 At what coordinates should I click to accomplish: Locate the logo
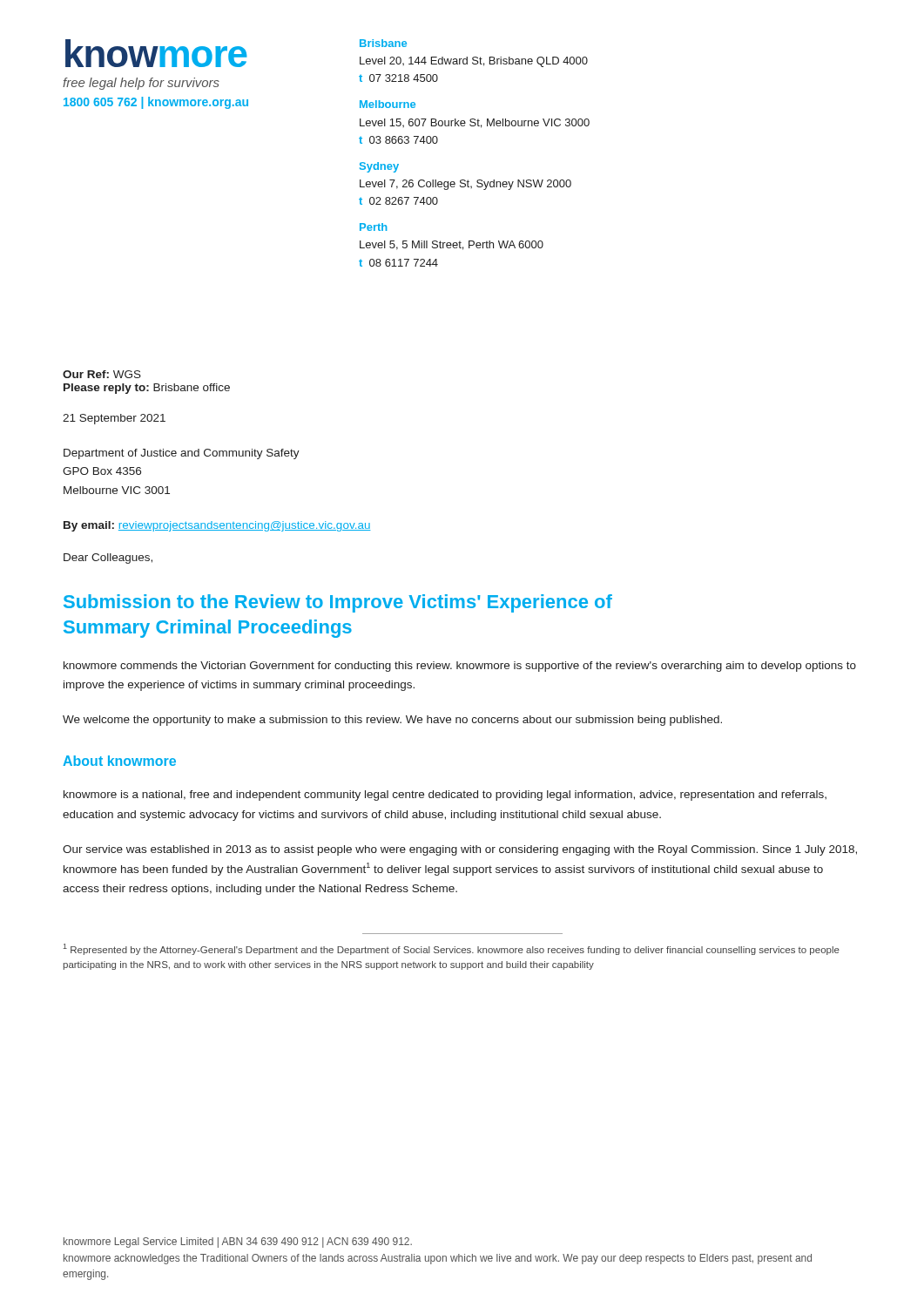(x=198, y=72)
